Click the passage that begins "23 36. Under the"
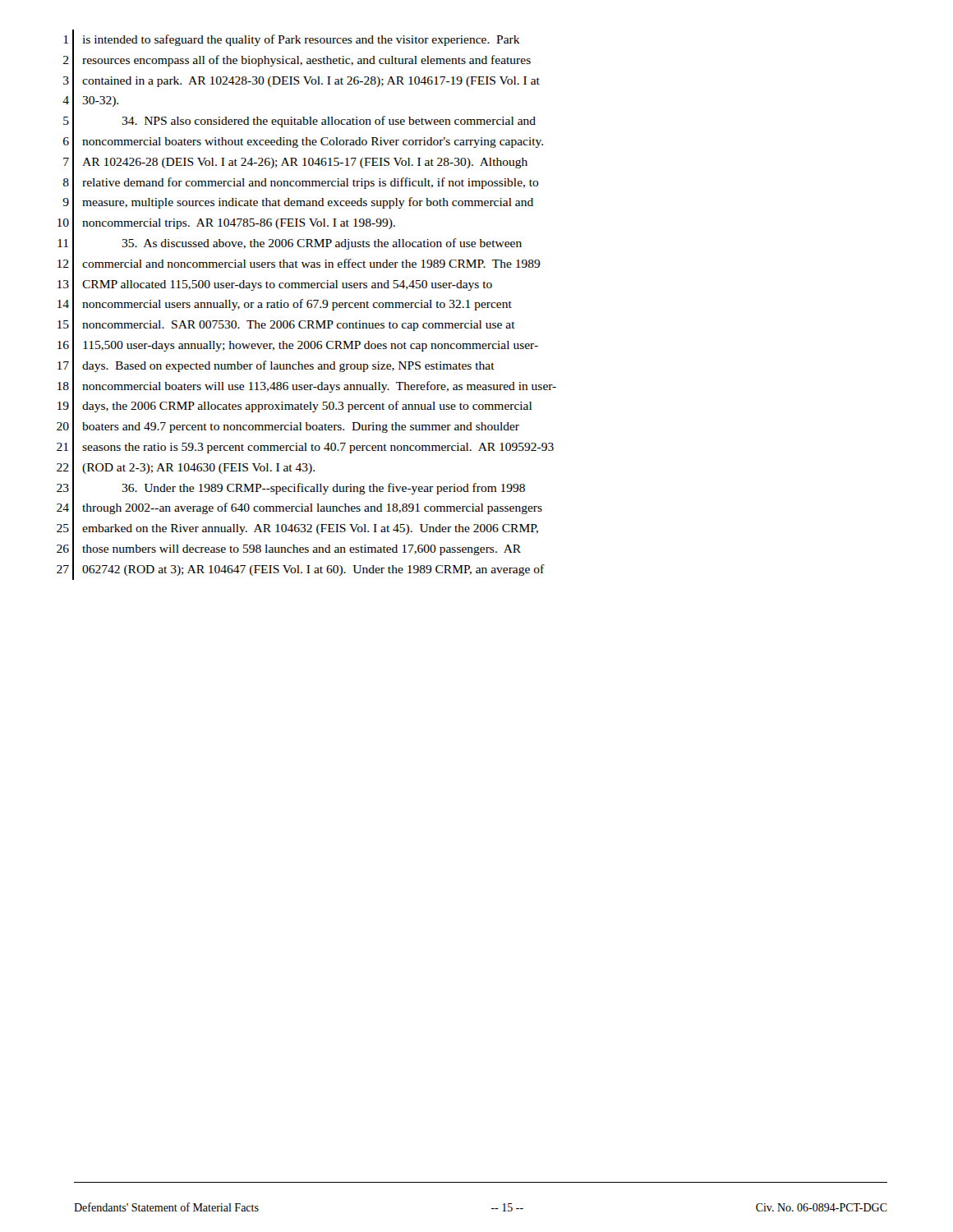This screenshot has height=1232, width=953. 471,529
